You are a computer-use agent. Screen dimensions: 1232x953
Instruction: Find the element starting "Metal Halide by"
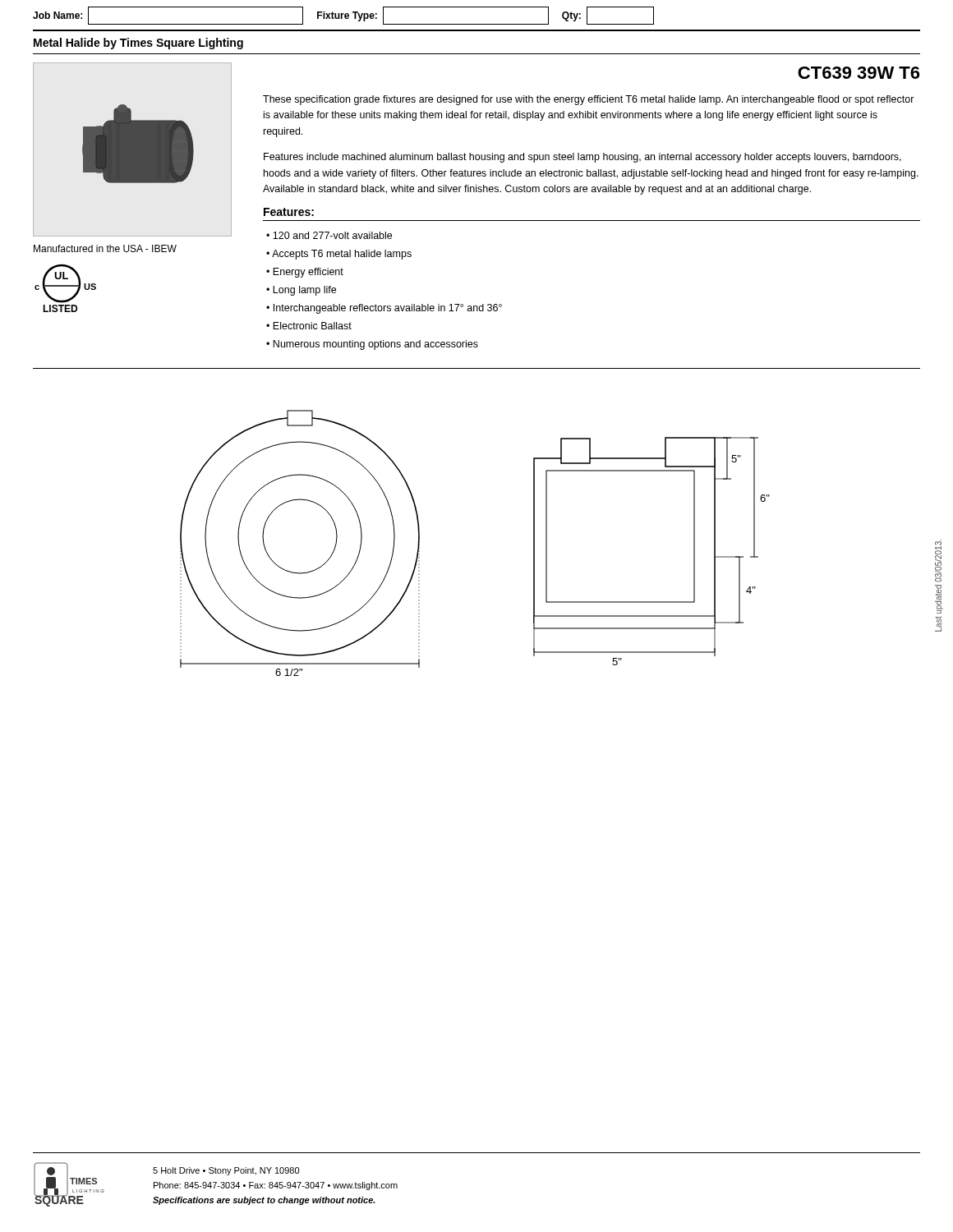(138, 43)
